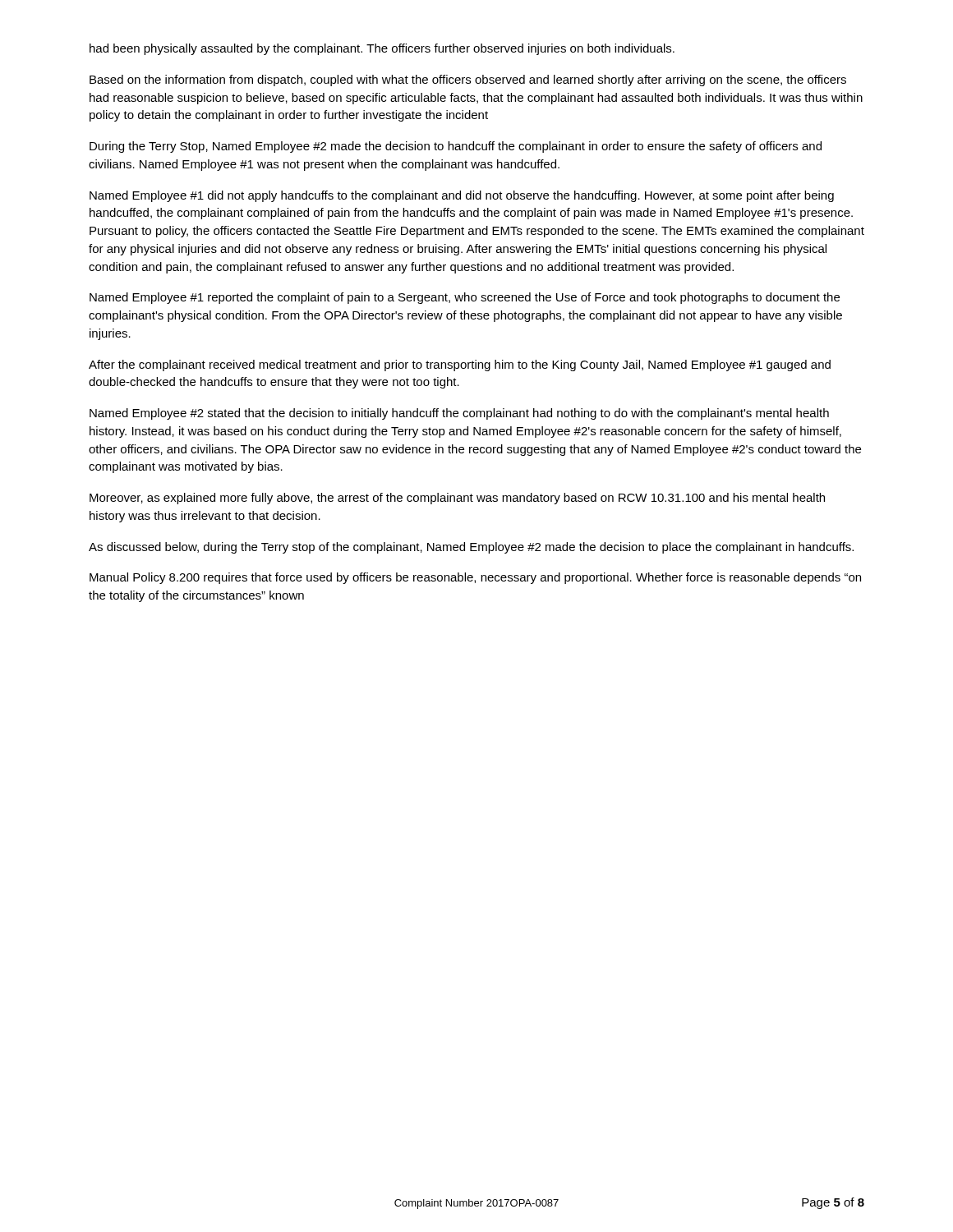Navigate to the element starting "had been physically assaulted by the complainant. The"

tap(382, 48)
